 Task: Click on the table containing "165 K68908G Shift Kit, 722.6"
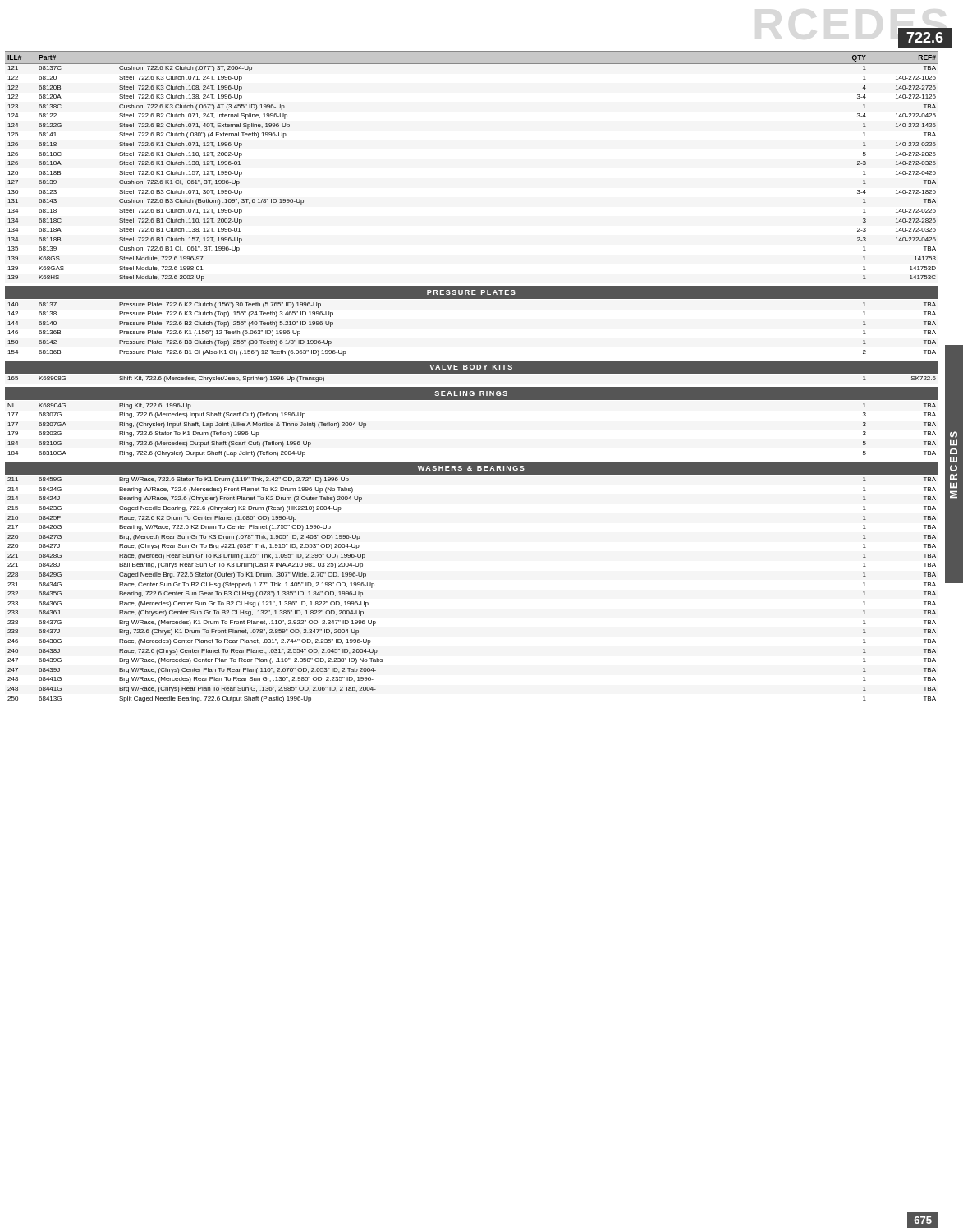pyautogui.click(x=472, y=379)
